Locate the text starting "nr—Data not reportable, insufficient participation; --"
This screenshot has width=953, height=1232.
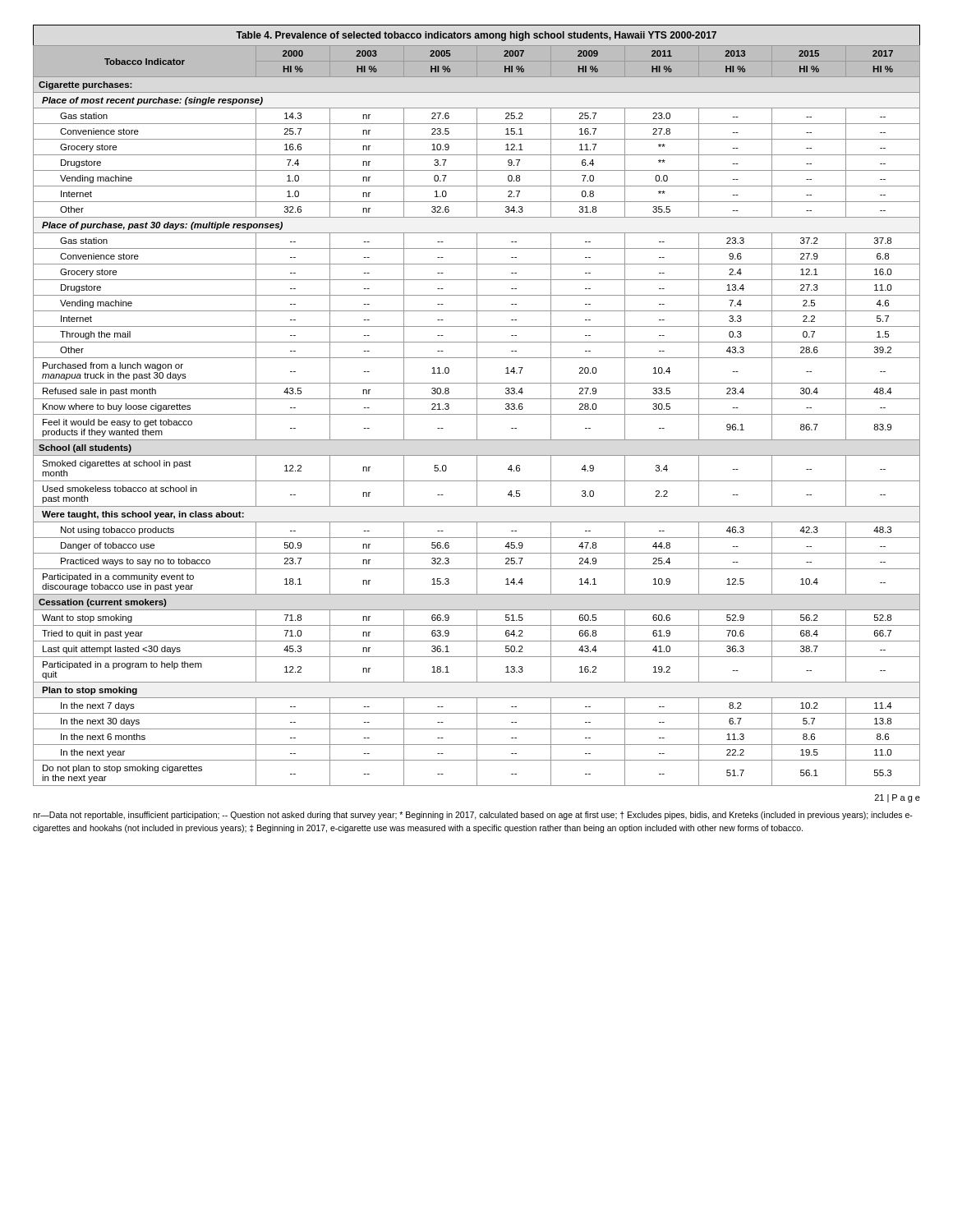coord(473,821)
